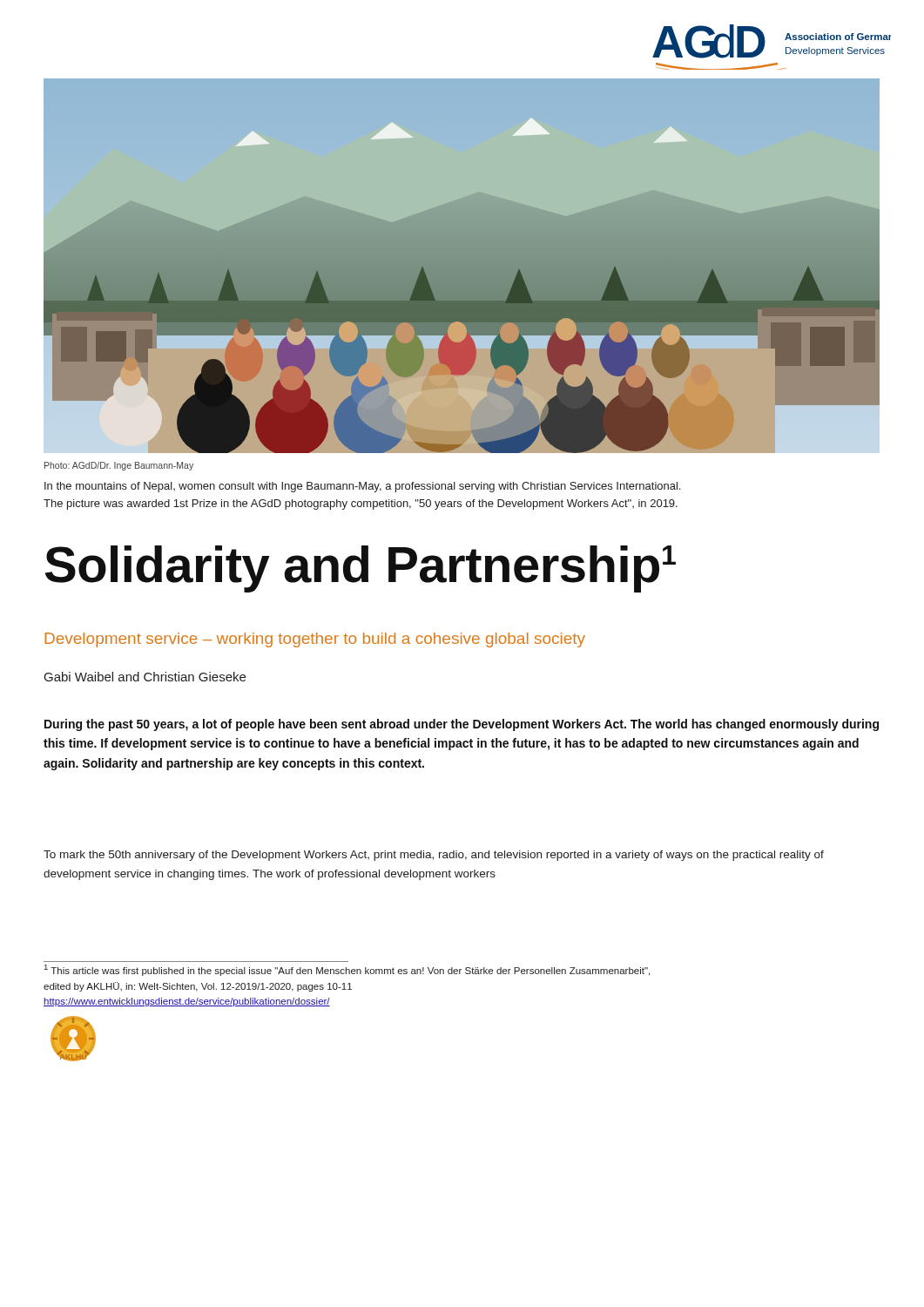Screen dimensions: 1307x924
Task: Find the text block that reads "In the mountains"
Action: tap(362, 495)
